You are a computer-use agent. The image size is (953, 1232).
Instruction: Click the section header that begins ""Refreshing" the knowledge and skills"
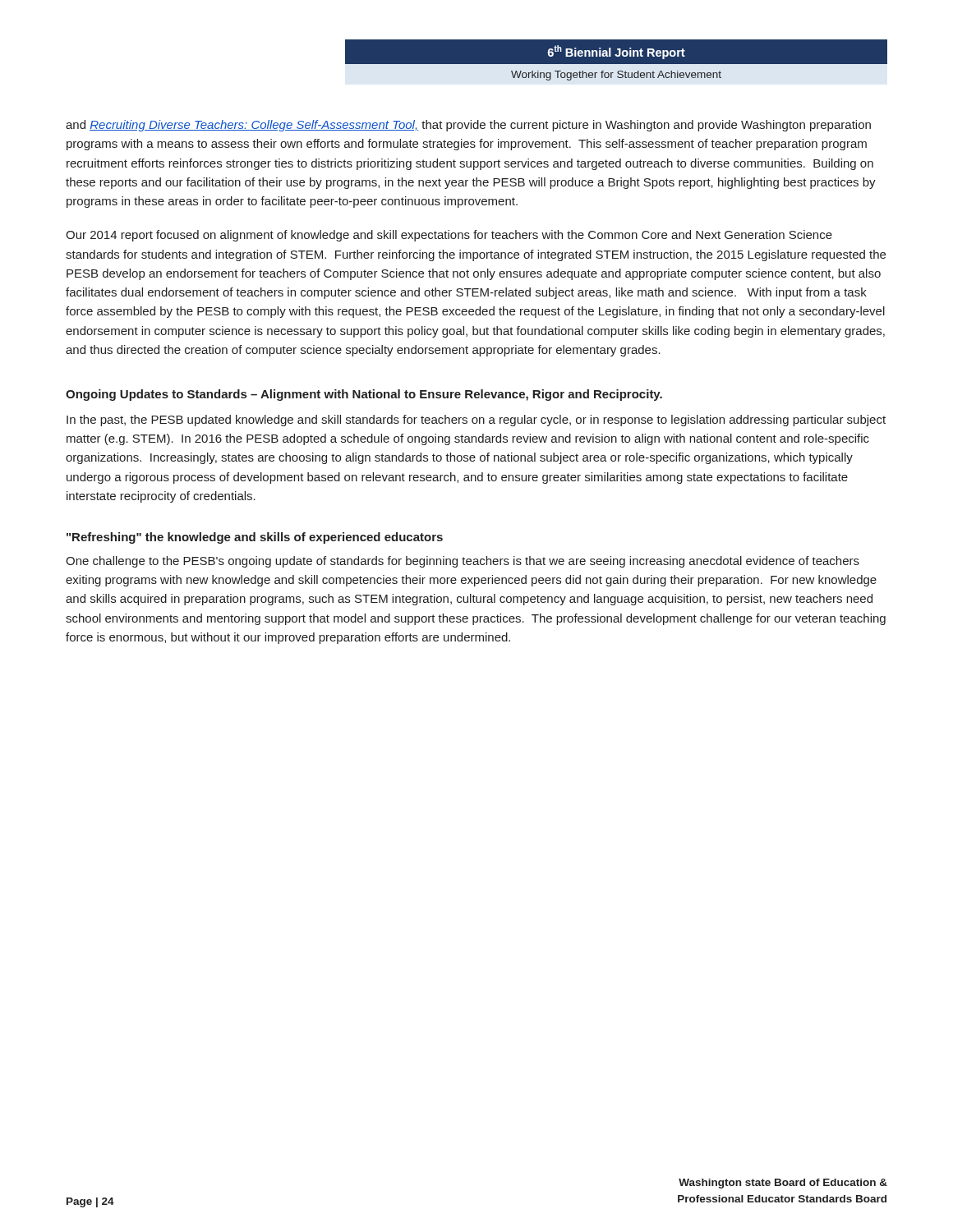pyautogui.click(x=254, y=537)
